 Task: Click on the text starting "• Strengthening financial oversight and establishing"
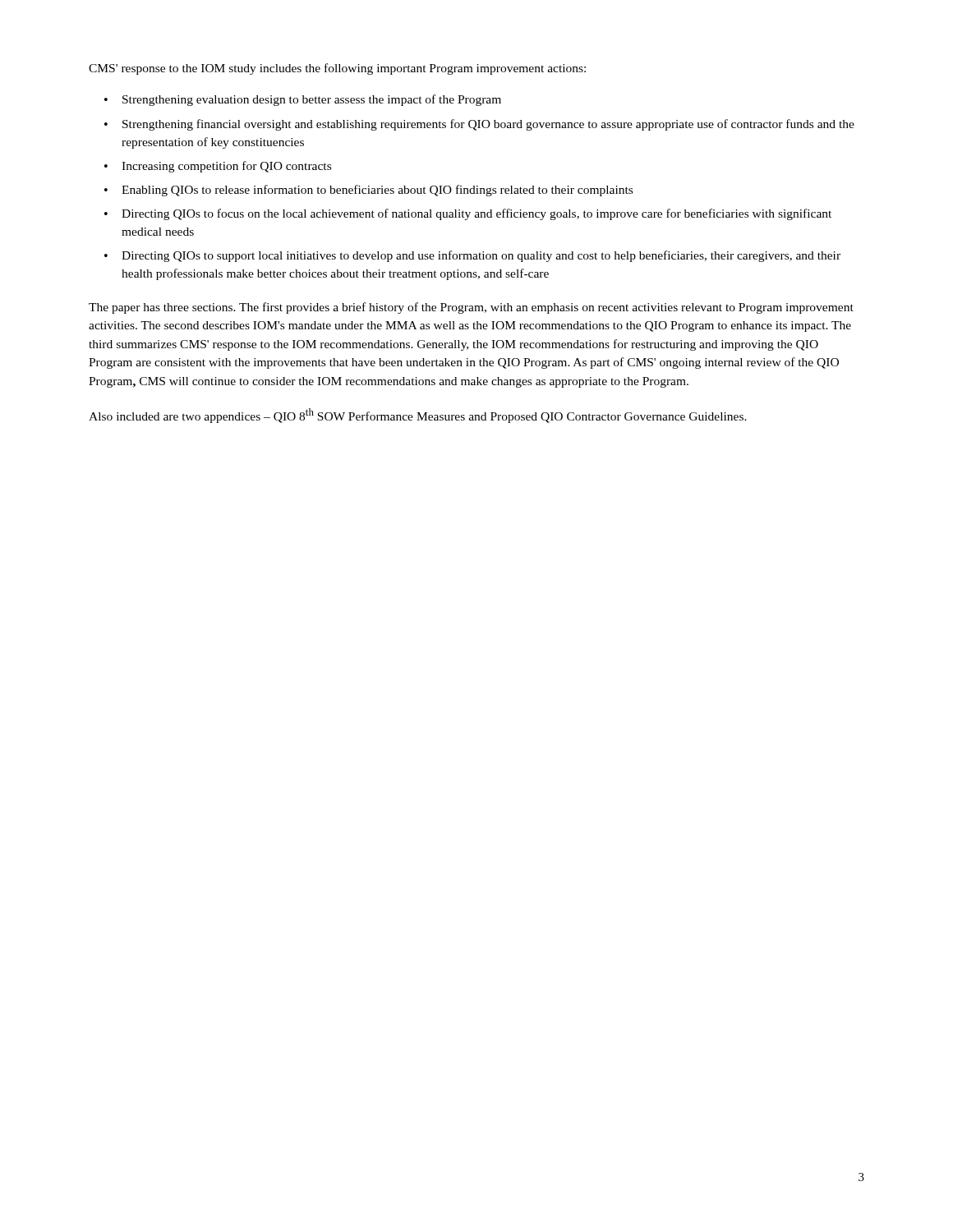pos(476,133)
